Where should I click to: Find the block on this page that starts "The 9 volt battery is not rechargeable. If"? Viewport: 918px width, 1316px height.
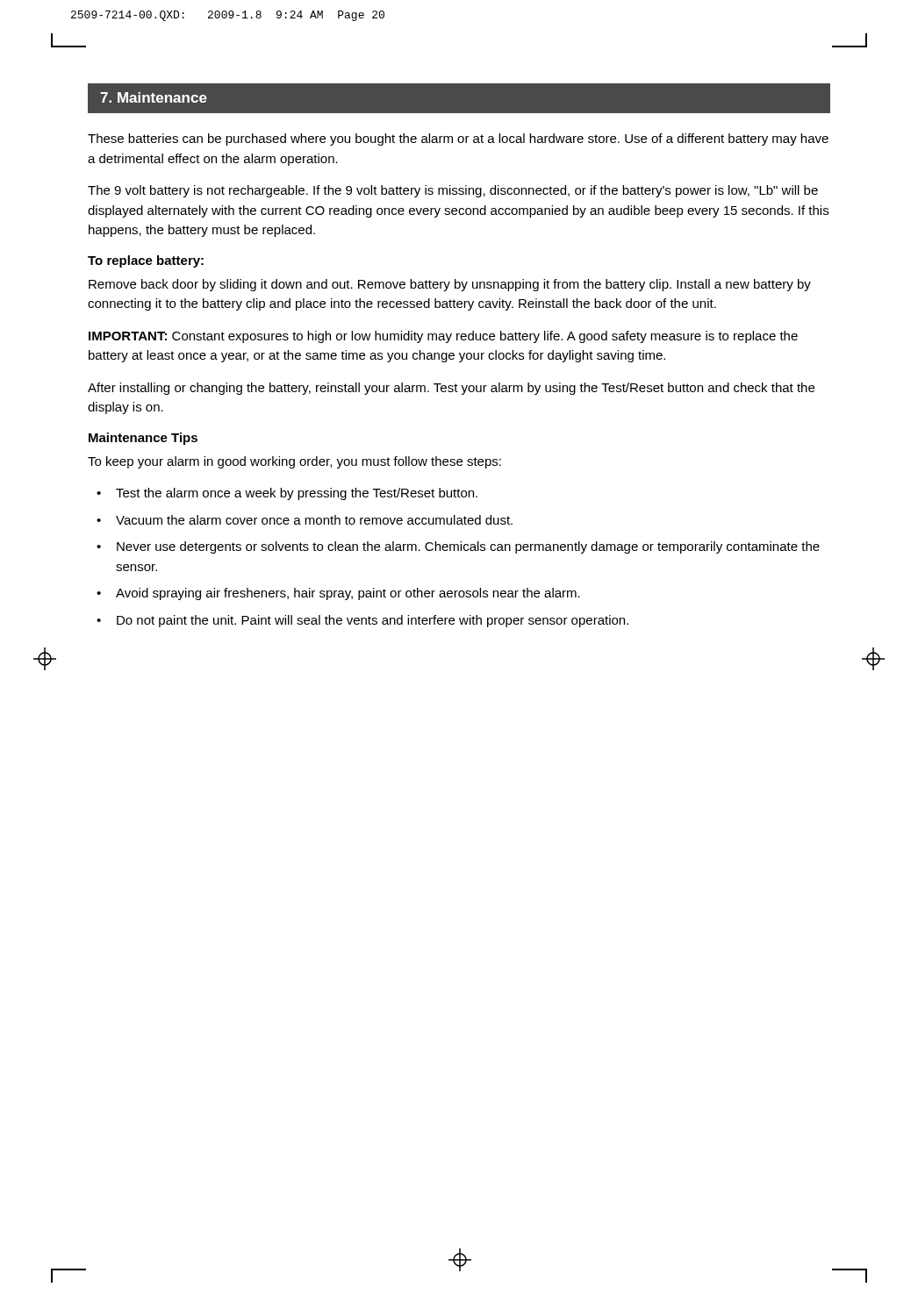click(x=458, y=210)
